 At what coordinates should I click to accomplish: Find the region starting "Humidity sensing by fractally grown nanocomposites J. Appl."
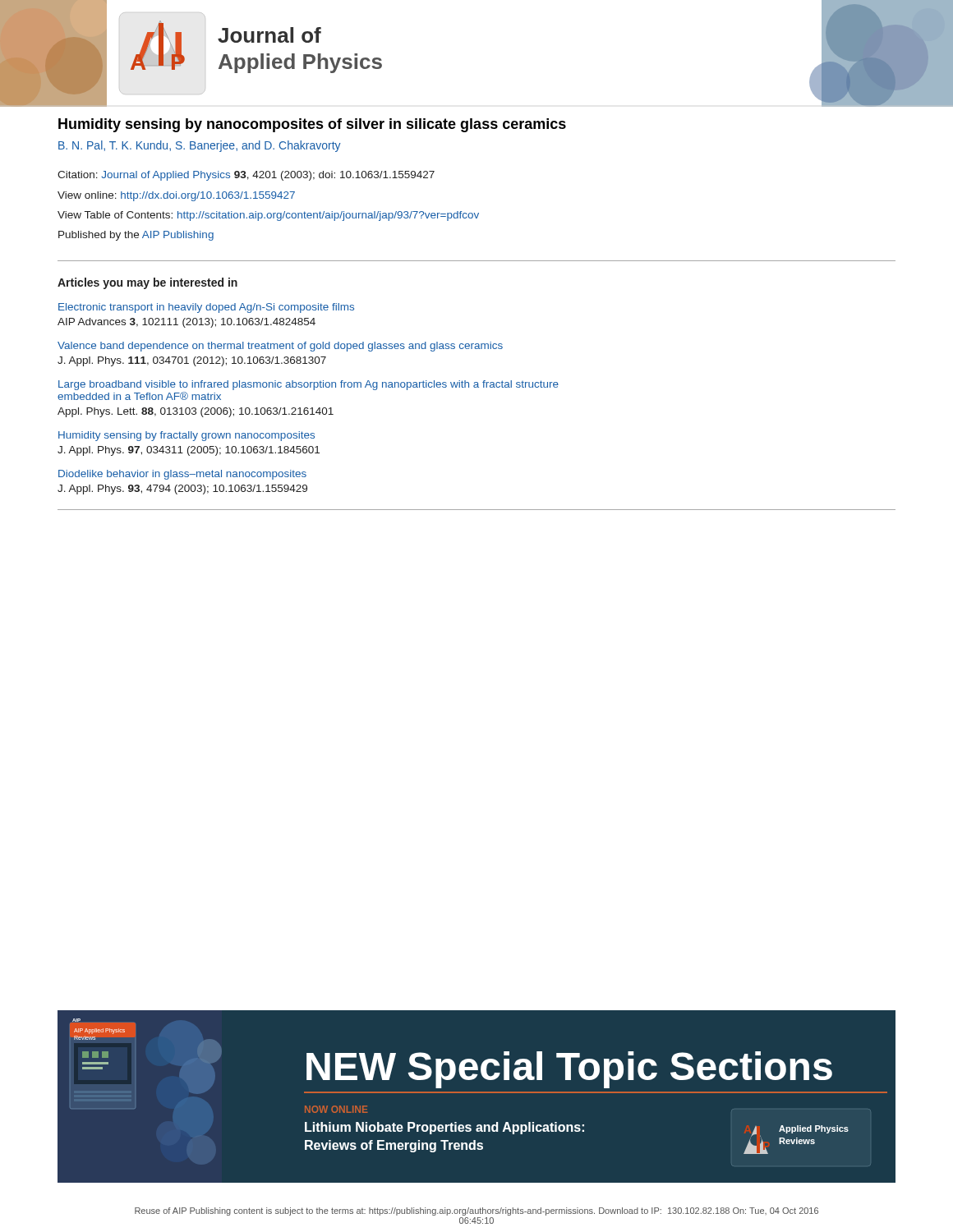pyautogui.click(x=186, y=436)
